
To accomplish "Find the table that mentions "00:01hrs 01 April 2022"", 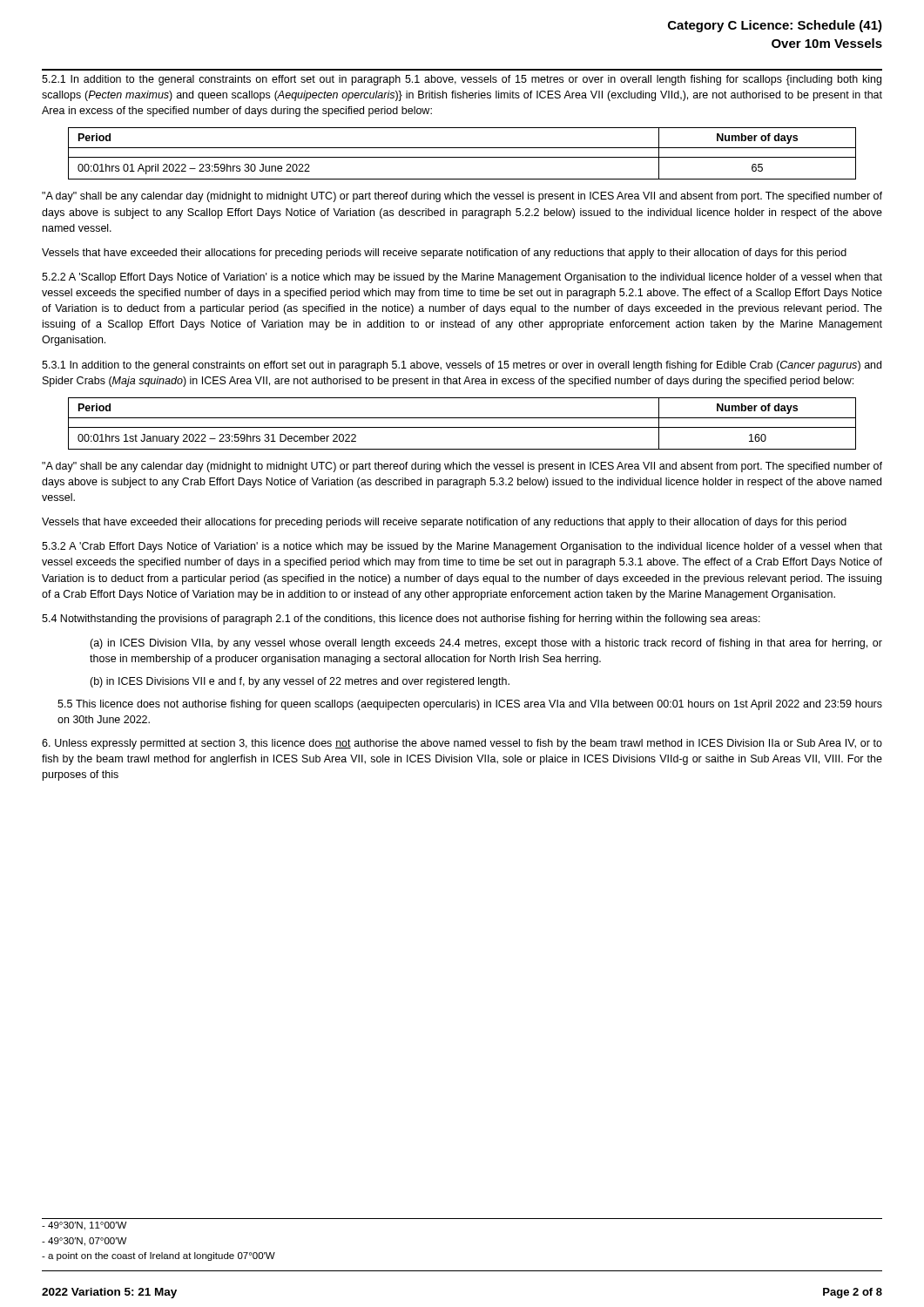I will click(x=462, y=154).
